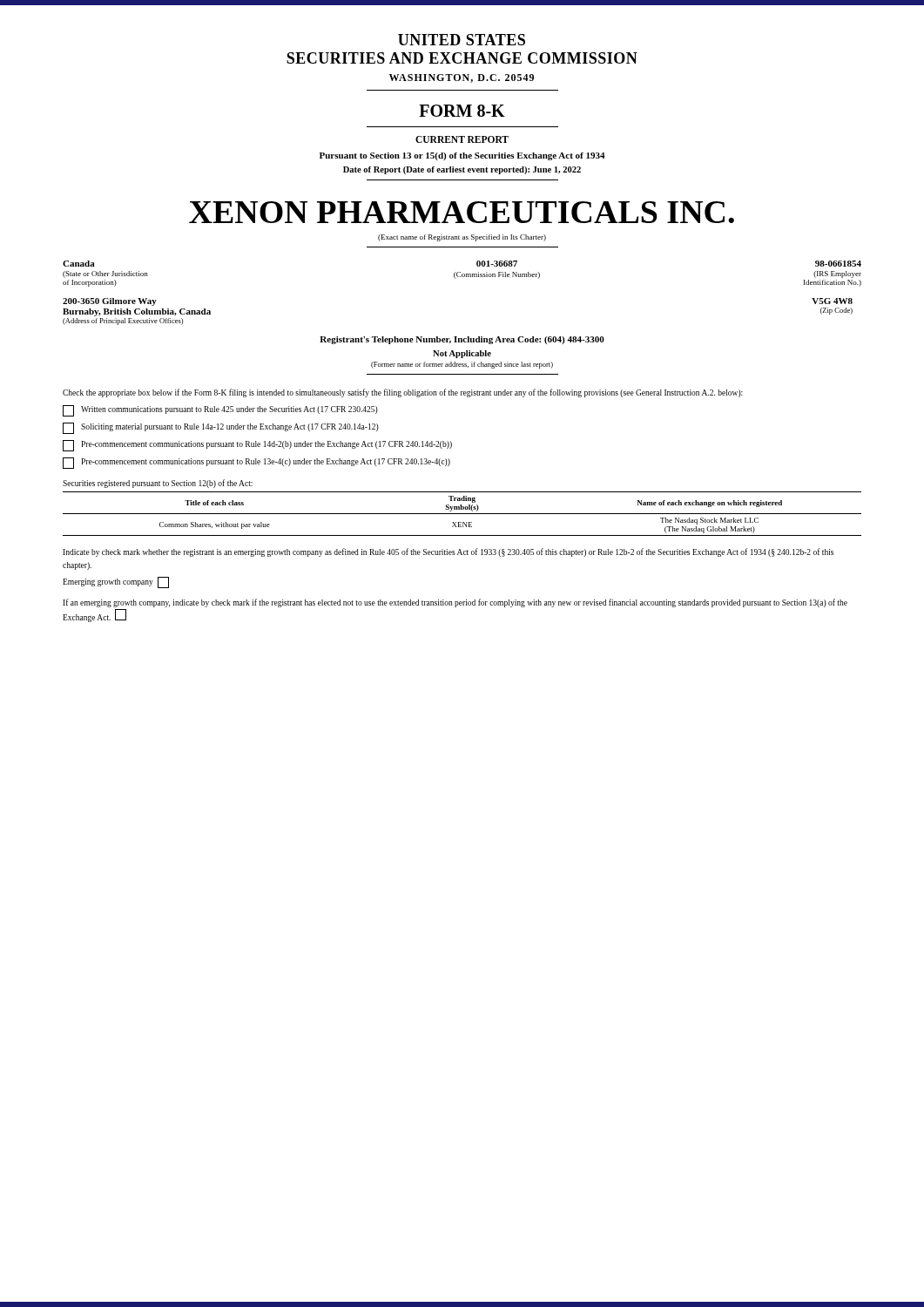Find the block on this page that starts "Pursuant to Section 13 or 15(d) of the"
Image resolution: width=924 pixels, height=1307 pixels.
click(x=462, y=155)
